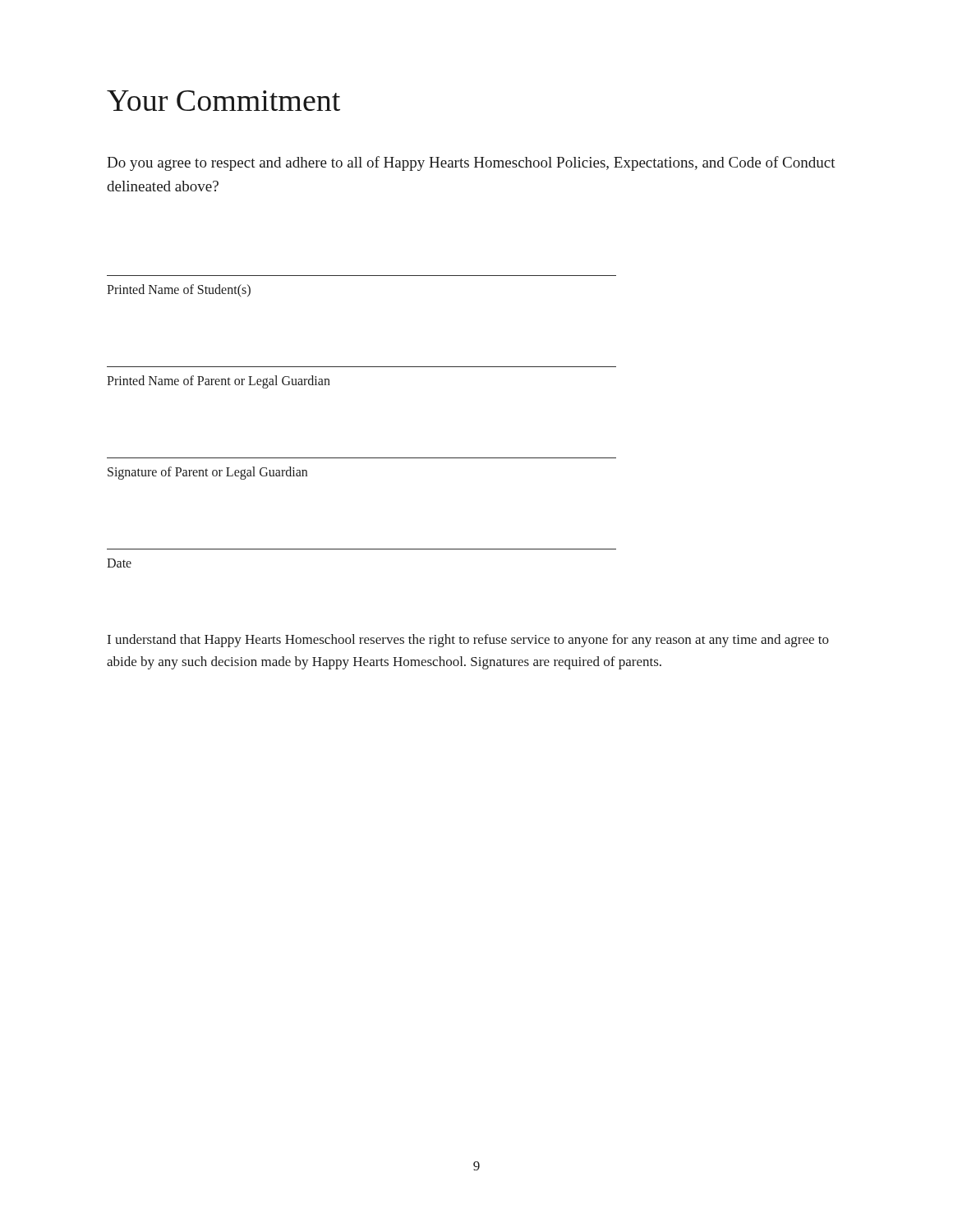Click the passage that begins "Printed Name of Parent or"
The image size is (953, 1232).
tap(476, 372)
